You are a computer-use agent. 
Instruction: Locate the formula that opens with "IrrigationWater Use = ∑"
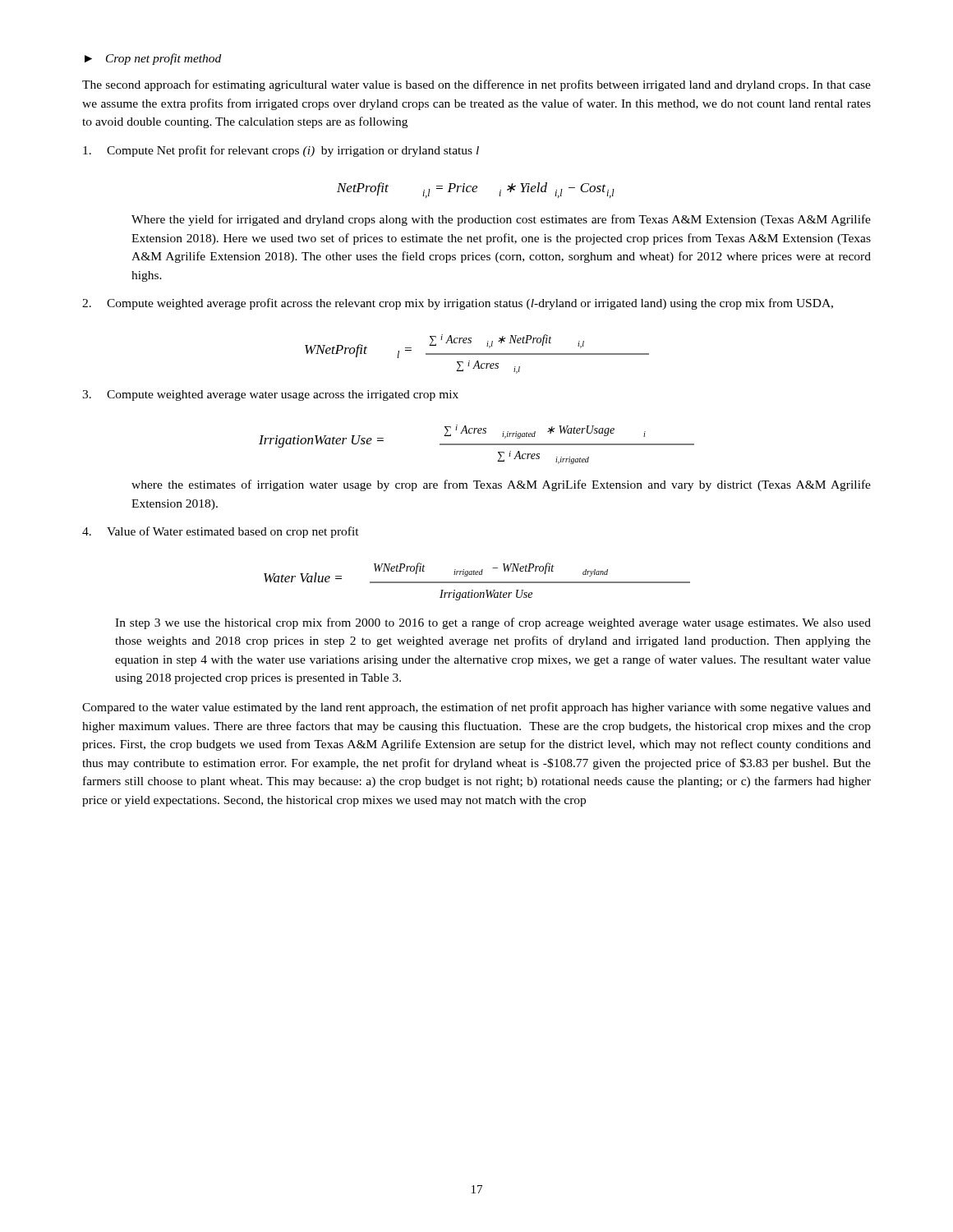click(476, 441)
